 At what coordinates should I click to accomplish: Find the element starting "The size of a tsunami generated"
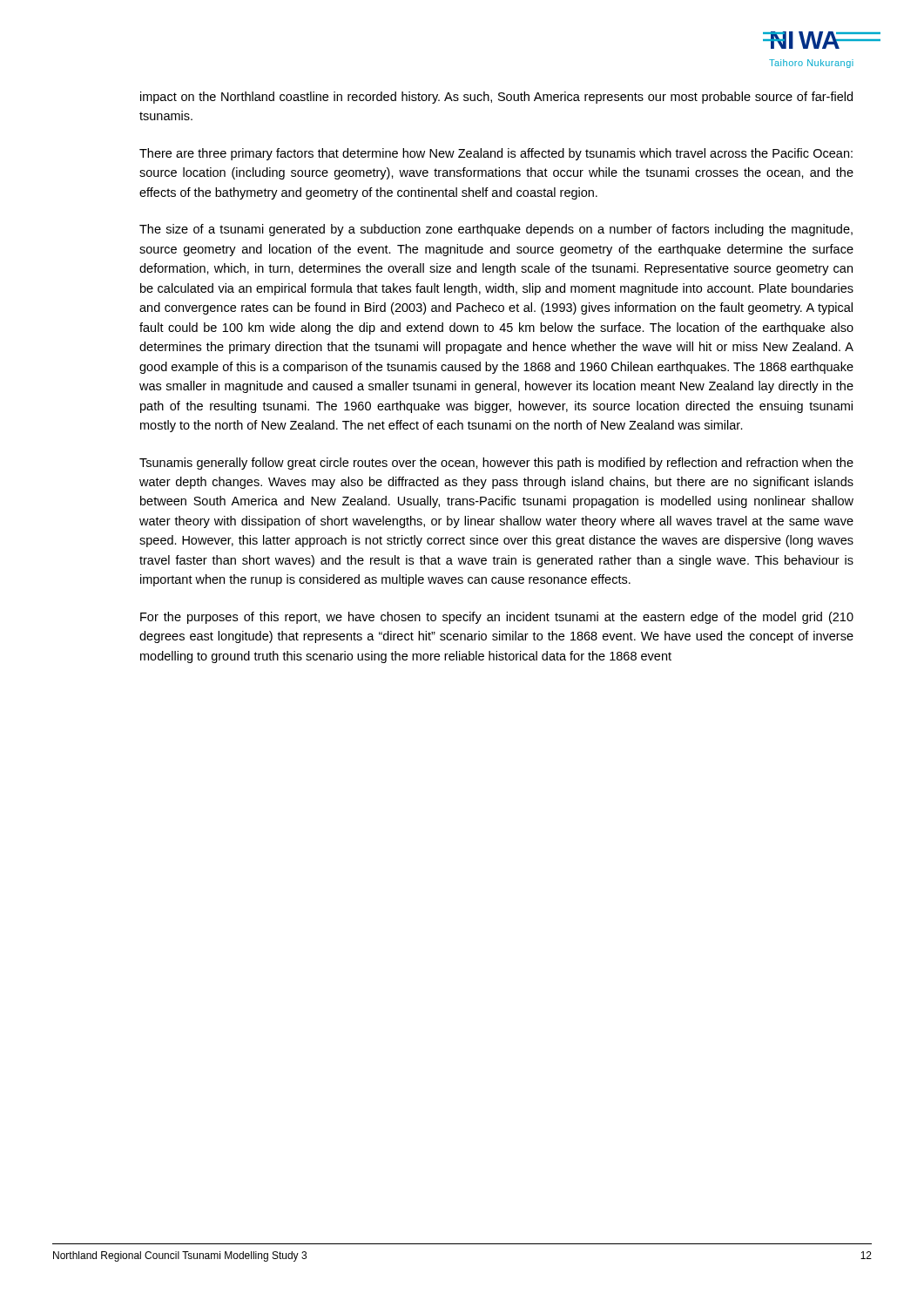click(x=496, y=327)
